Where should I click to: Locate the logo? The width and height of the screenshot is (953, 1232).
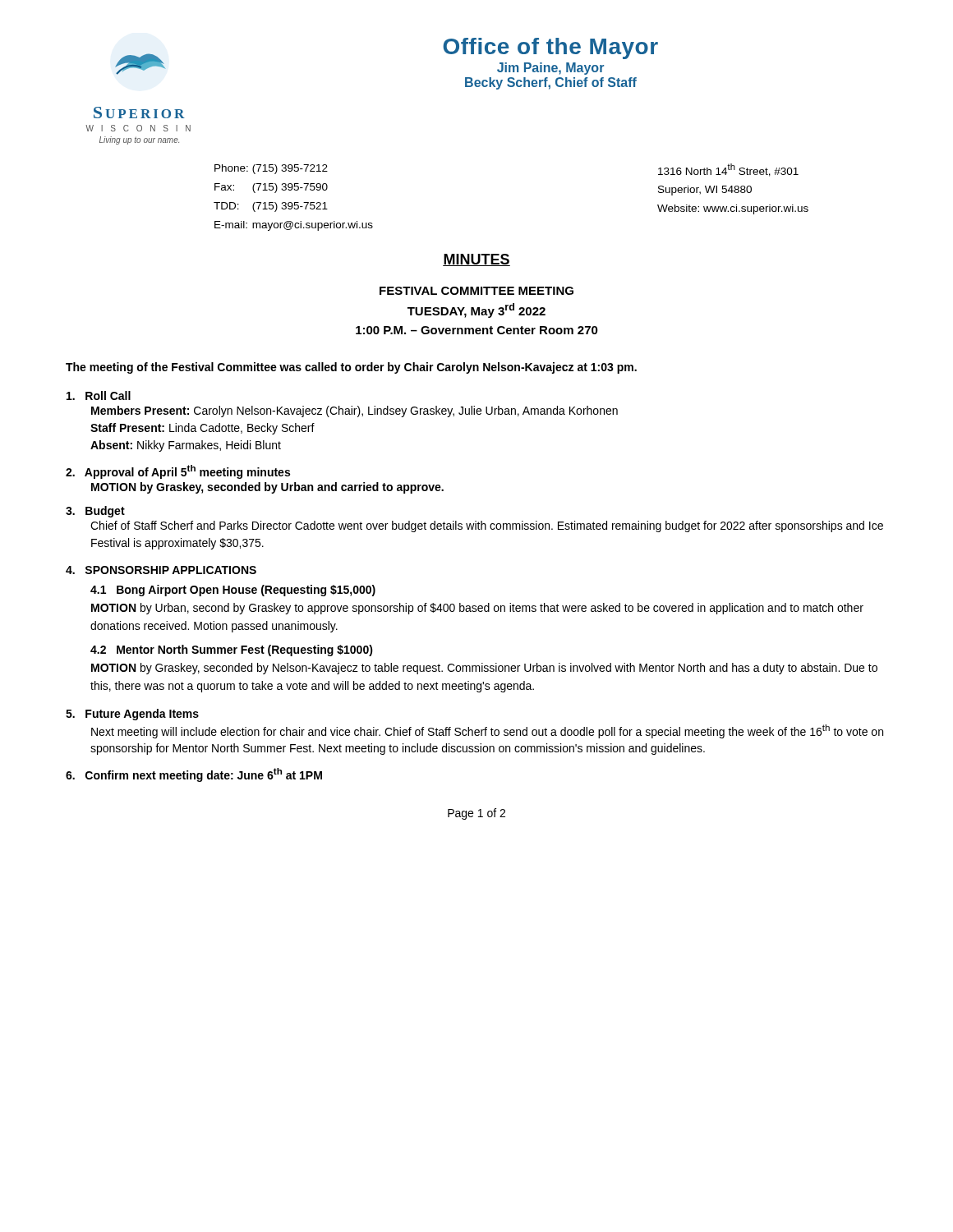coord(140,89)
